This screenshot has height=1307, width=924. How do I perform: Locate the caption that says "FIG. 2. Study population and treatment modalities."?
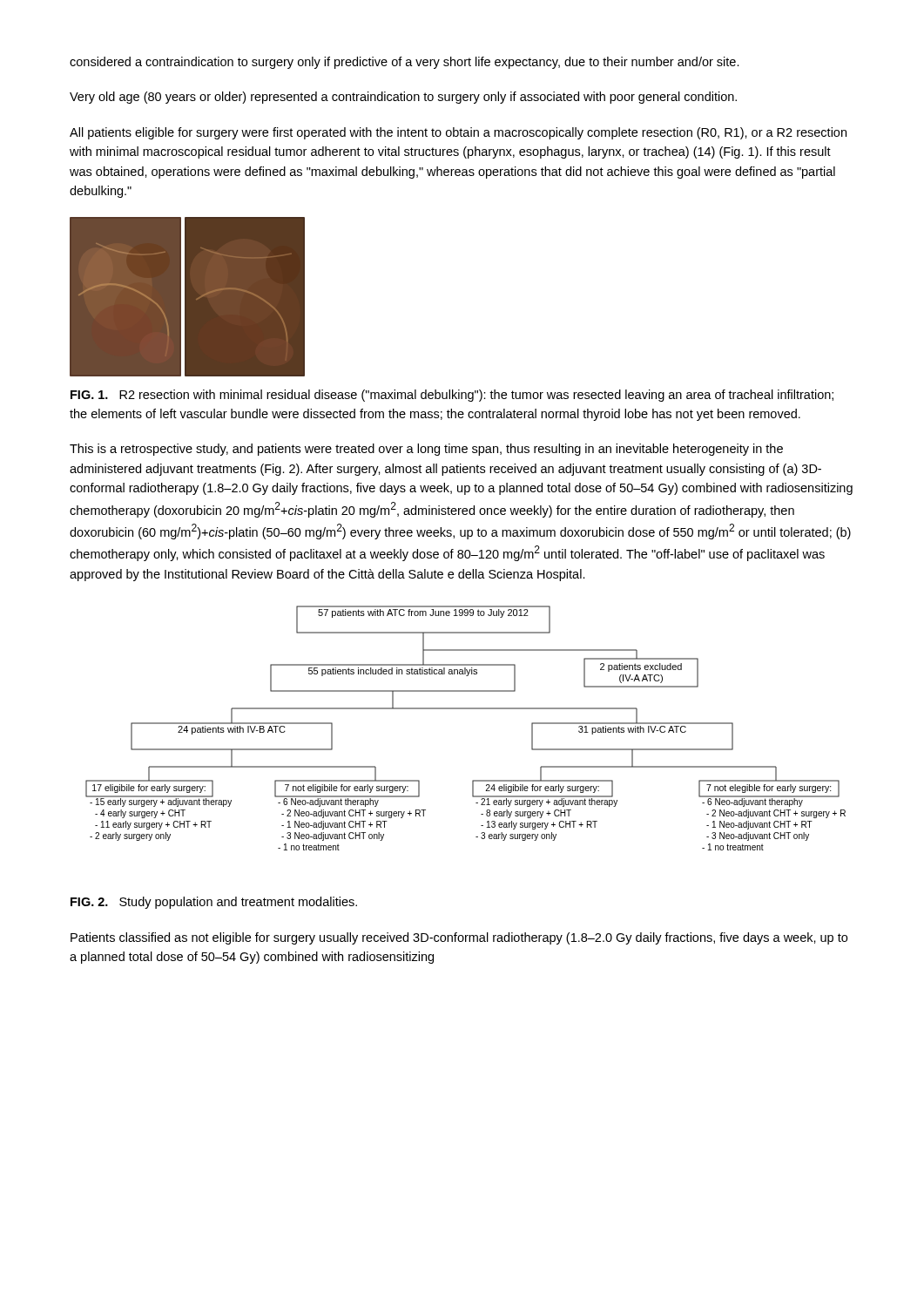(214, 902)
